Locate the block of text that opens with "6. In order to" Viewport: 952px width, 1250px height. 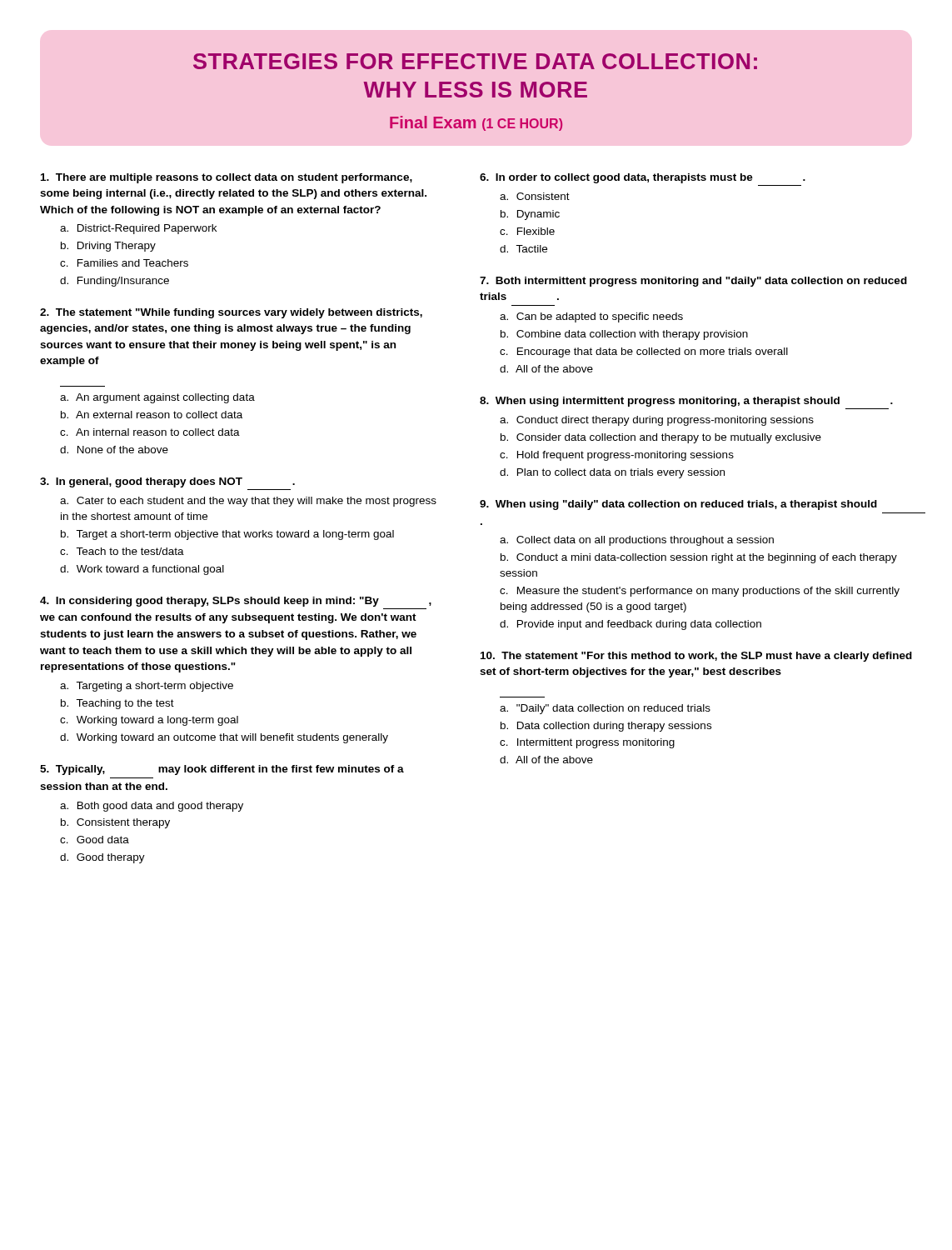643,178
